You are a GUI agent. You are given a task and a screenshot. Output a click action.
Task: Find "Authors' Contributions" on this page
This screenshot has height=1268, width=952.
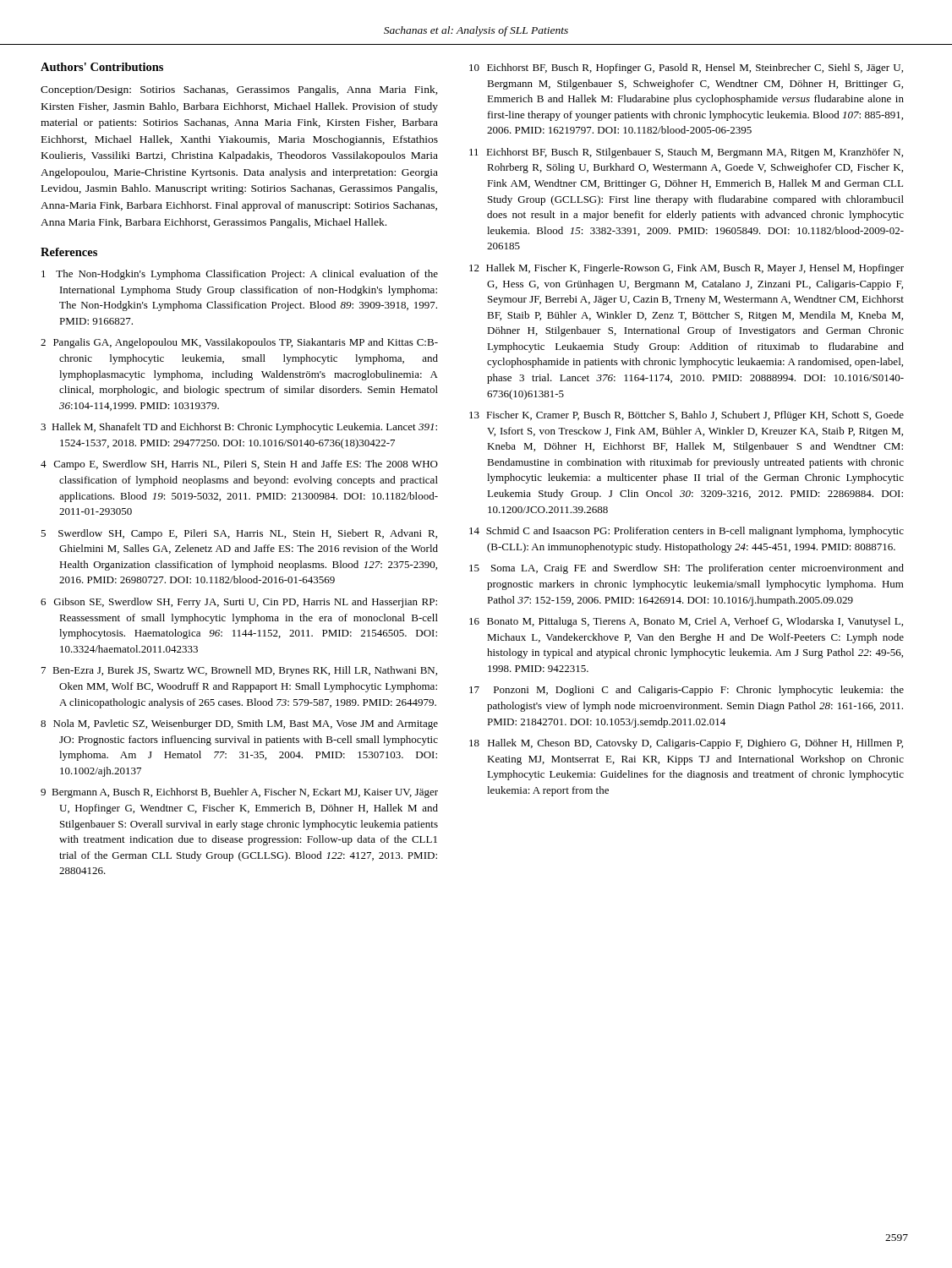(102, 67)
